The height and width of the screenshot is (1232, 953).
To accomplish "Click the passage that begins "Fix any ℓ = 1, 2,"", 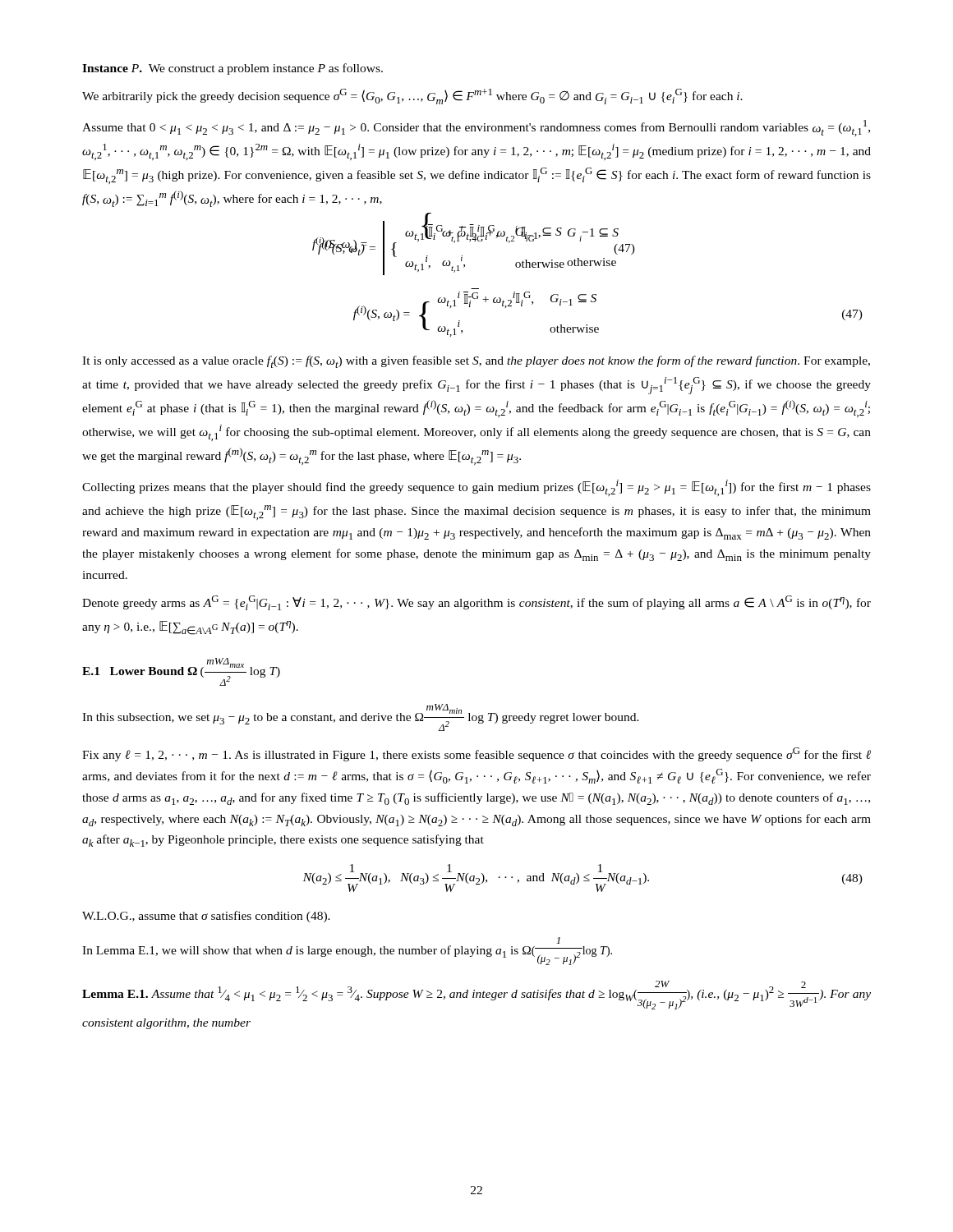I will click(476, 798).
